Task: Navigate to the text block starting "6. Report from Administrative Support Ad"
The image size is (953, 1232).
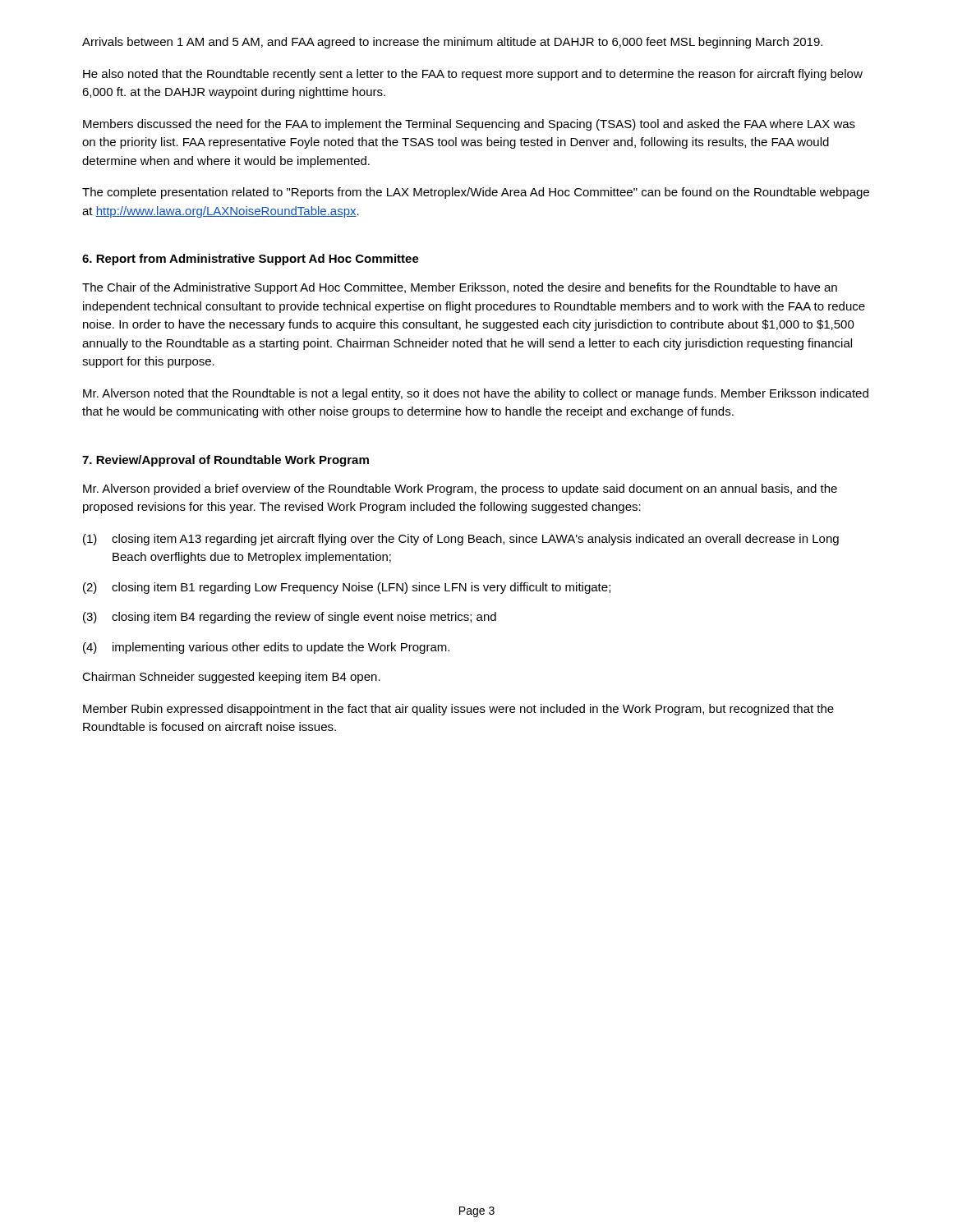Action: [250, 258]
